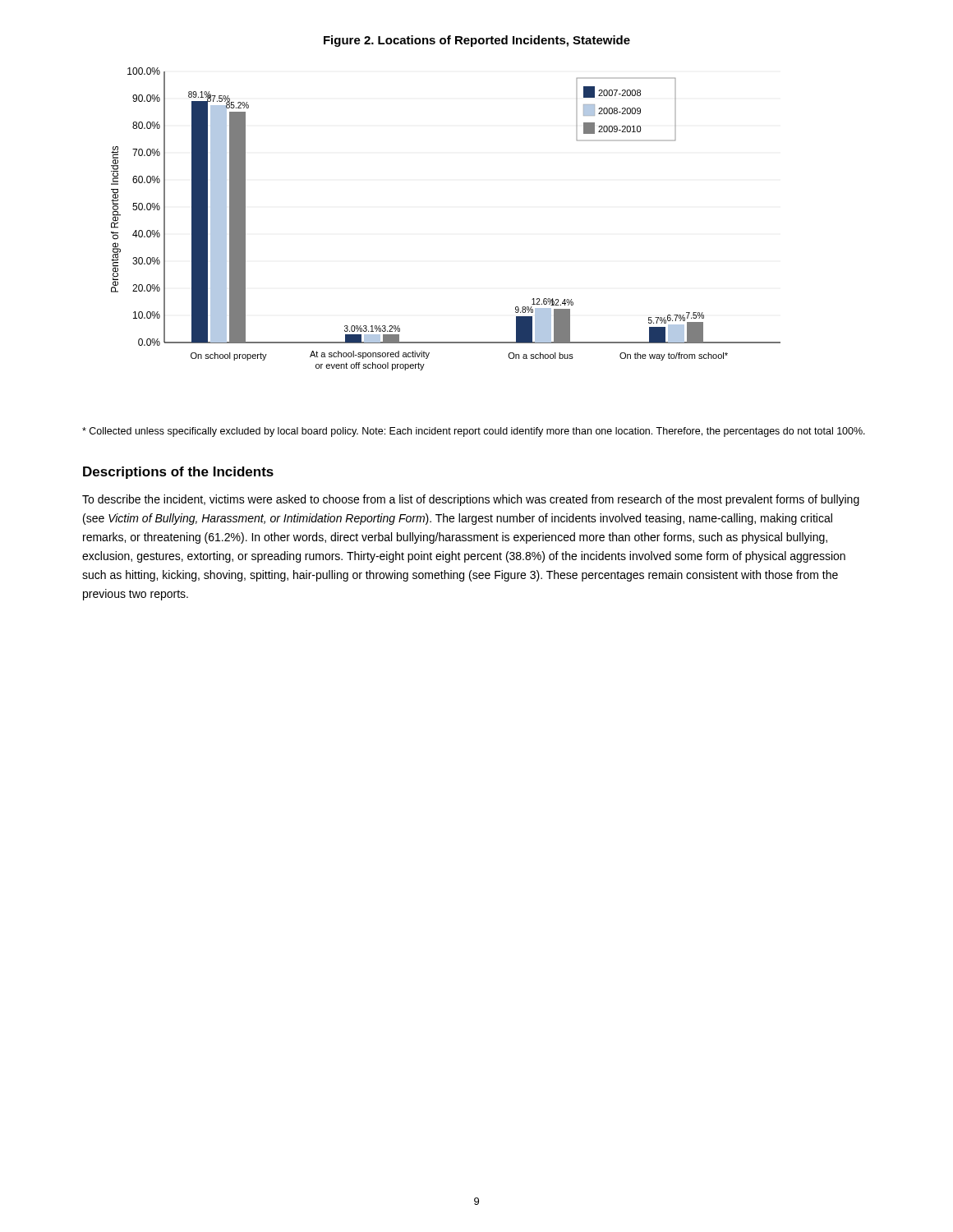
Task: Select a footnote
Action: [x=474, y=431]
